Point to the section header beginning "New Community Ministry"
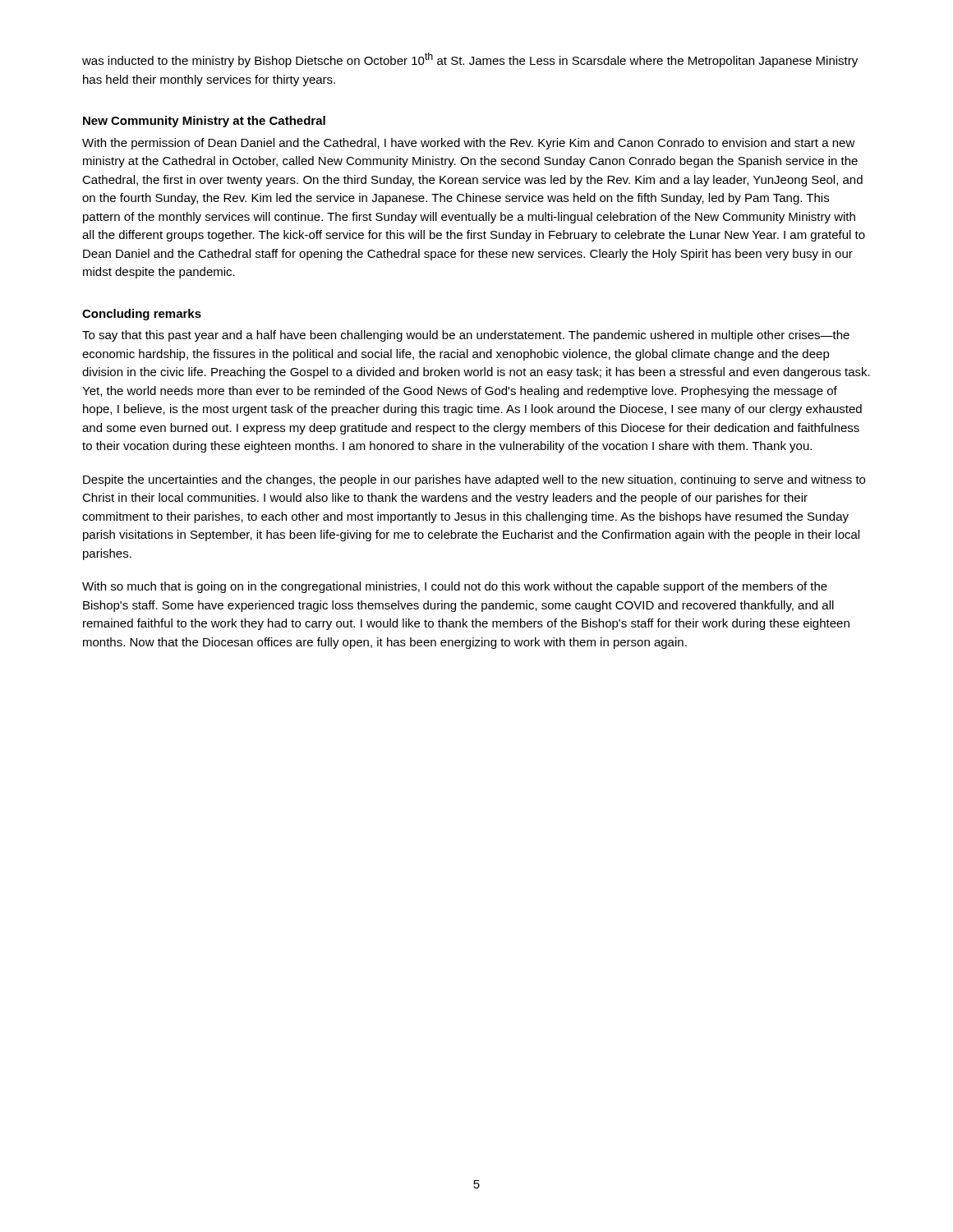Viewport: 953px width, 1232px height. click(204, 120)
